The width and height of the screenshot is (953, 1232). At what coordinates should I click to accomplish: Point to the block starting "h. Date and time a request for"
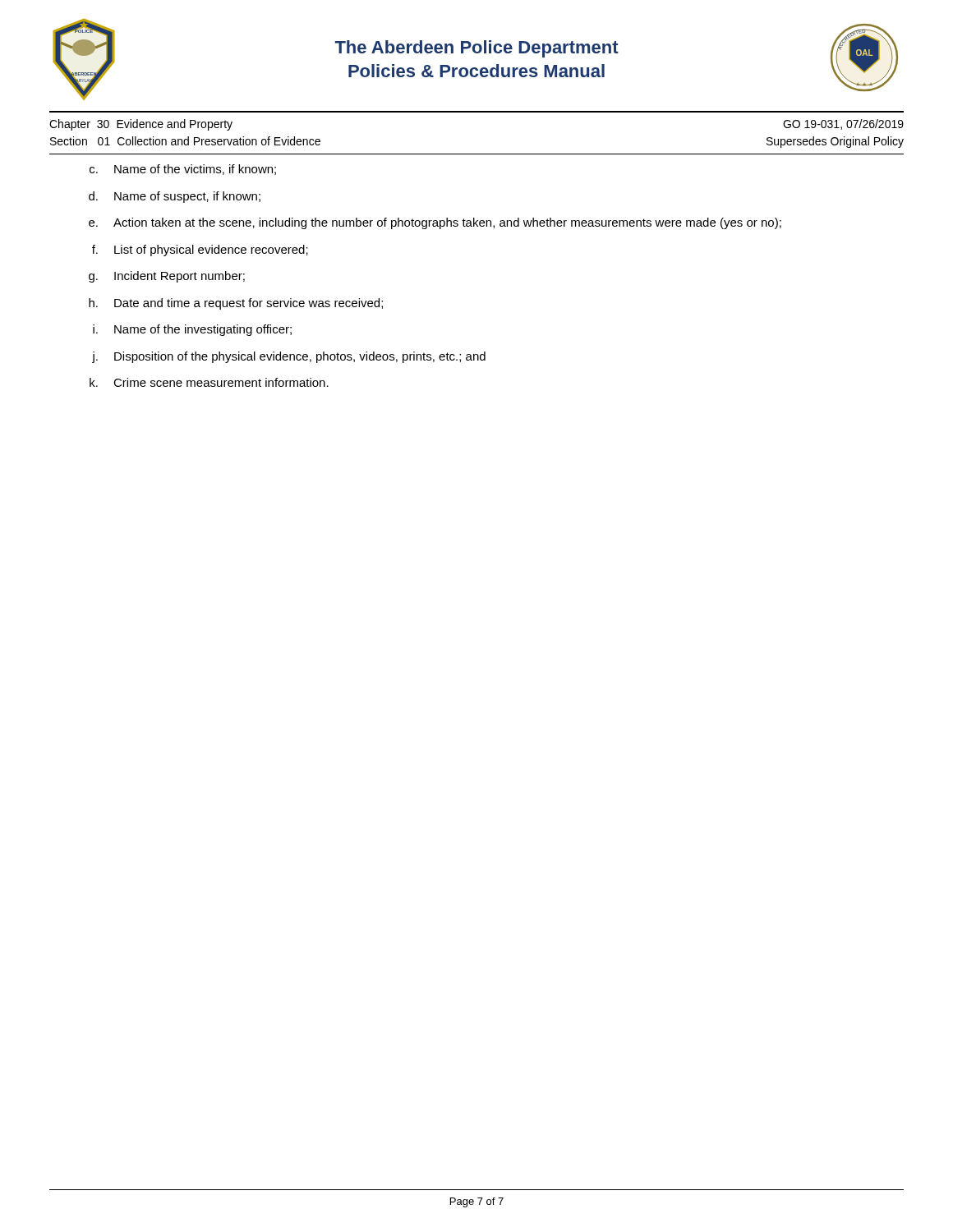[x=236, y=304]
